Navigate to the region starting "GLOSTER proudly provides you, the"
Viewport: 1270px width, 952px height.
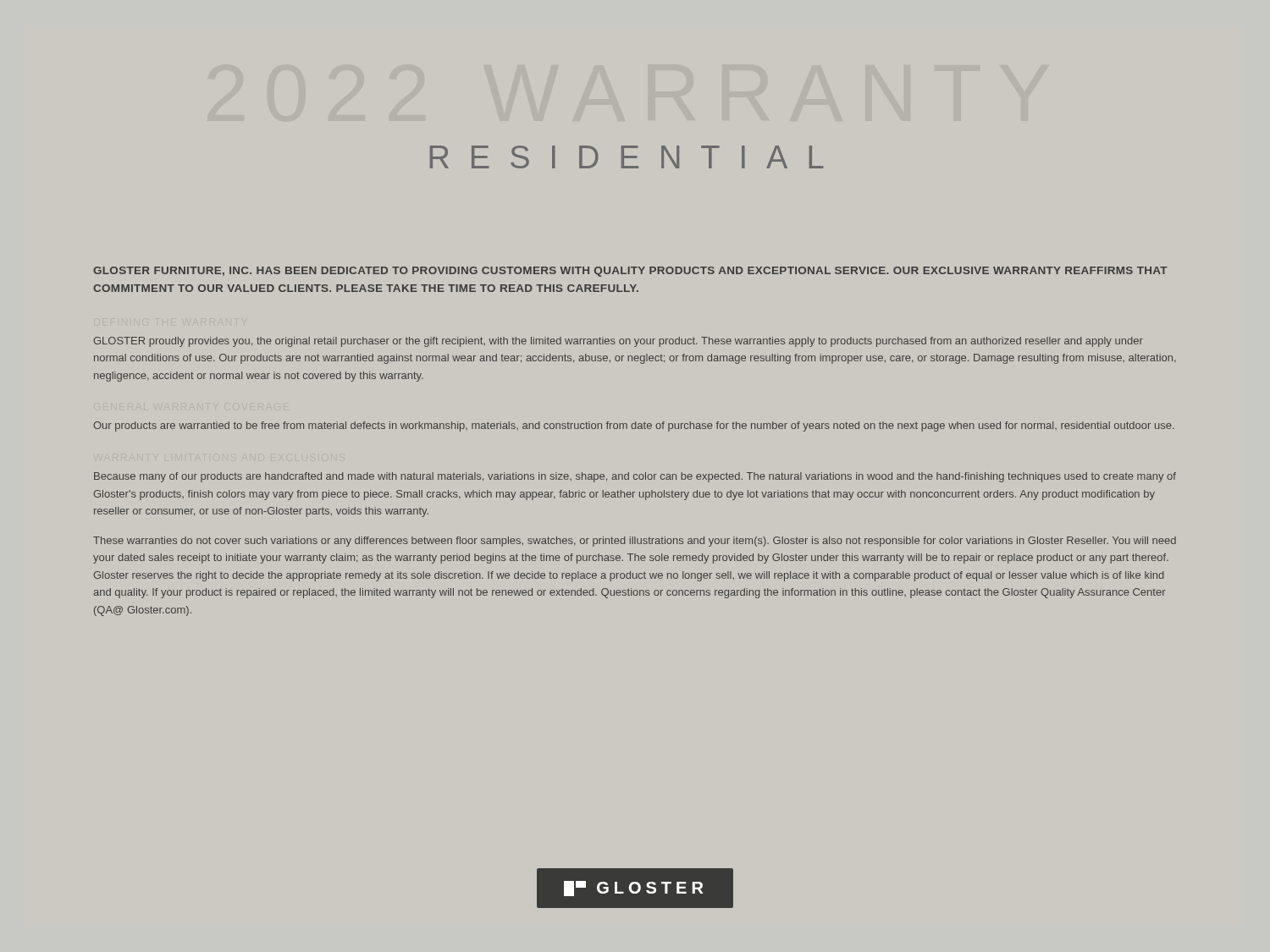point(635,358)
